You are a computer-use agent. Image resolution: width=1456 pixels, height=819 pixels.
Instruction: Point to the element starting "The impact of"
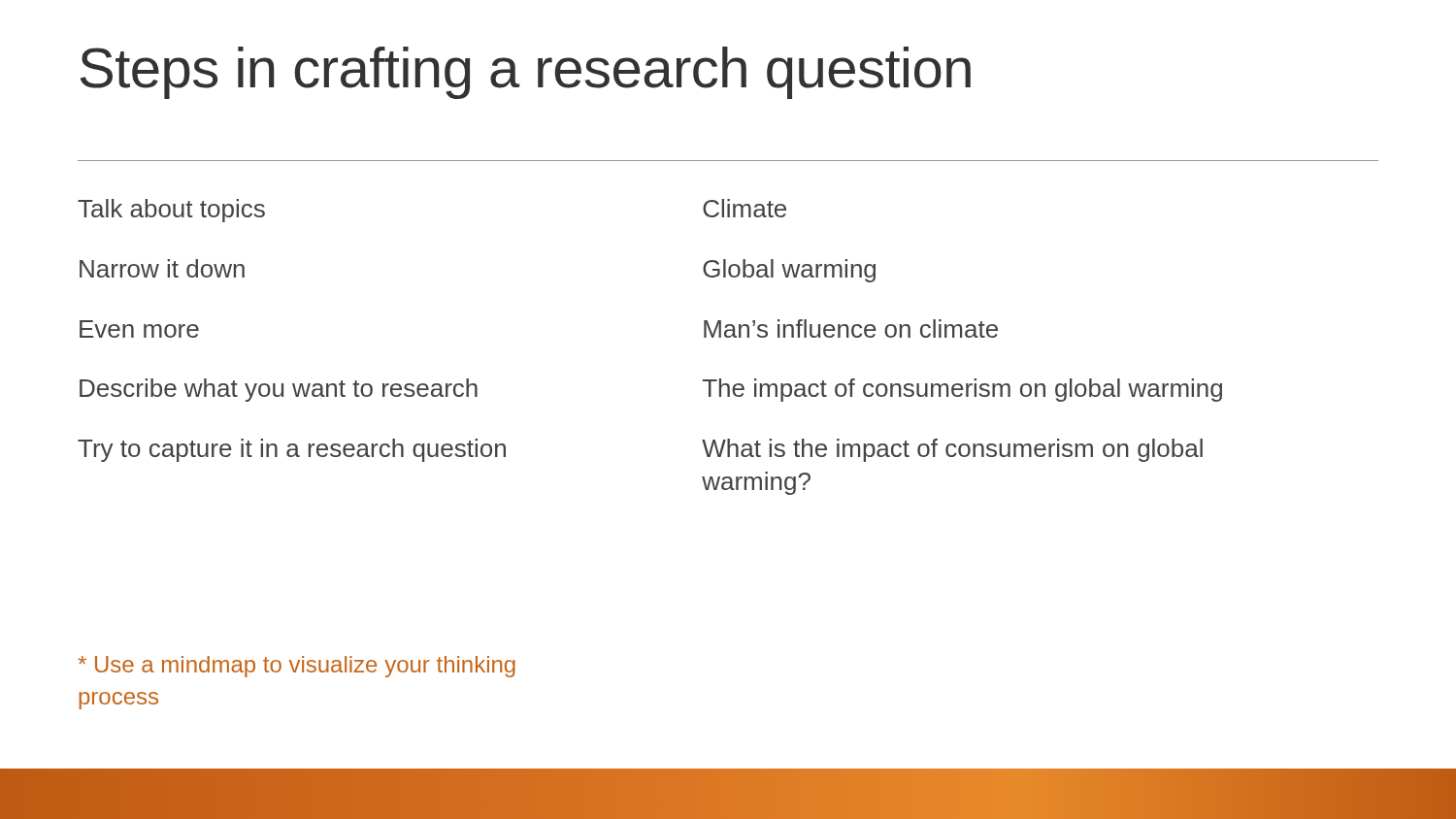coord(1040,389)
